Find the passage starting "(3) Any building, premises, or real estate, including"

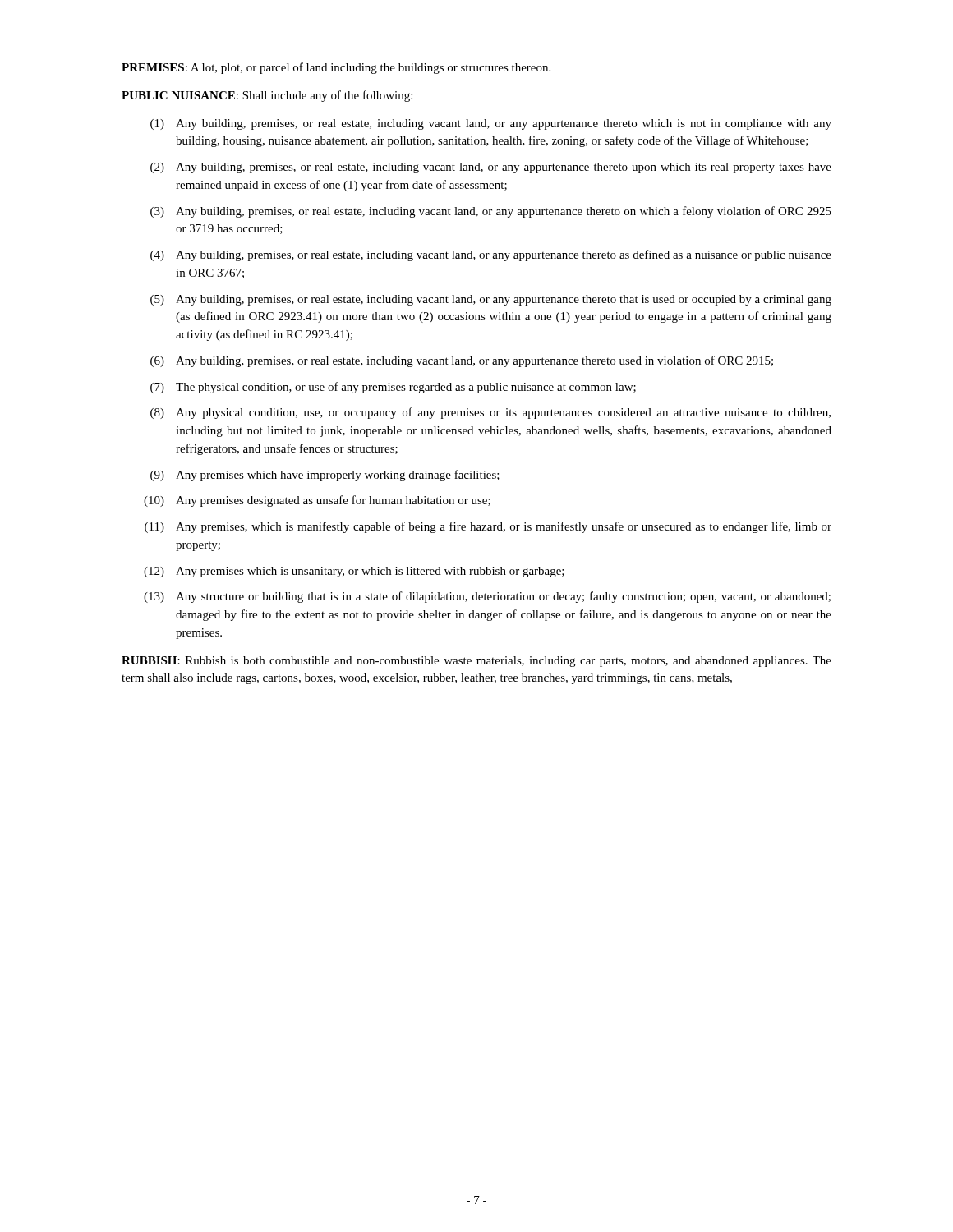pyautogui.click(x=476, y=220)
